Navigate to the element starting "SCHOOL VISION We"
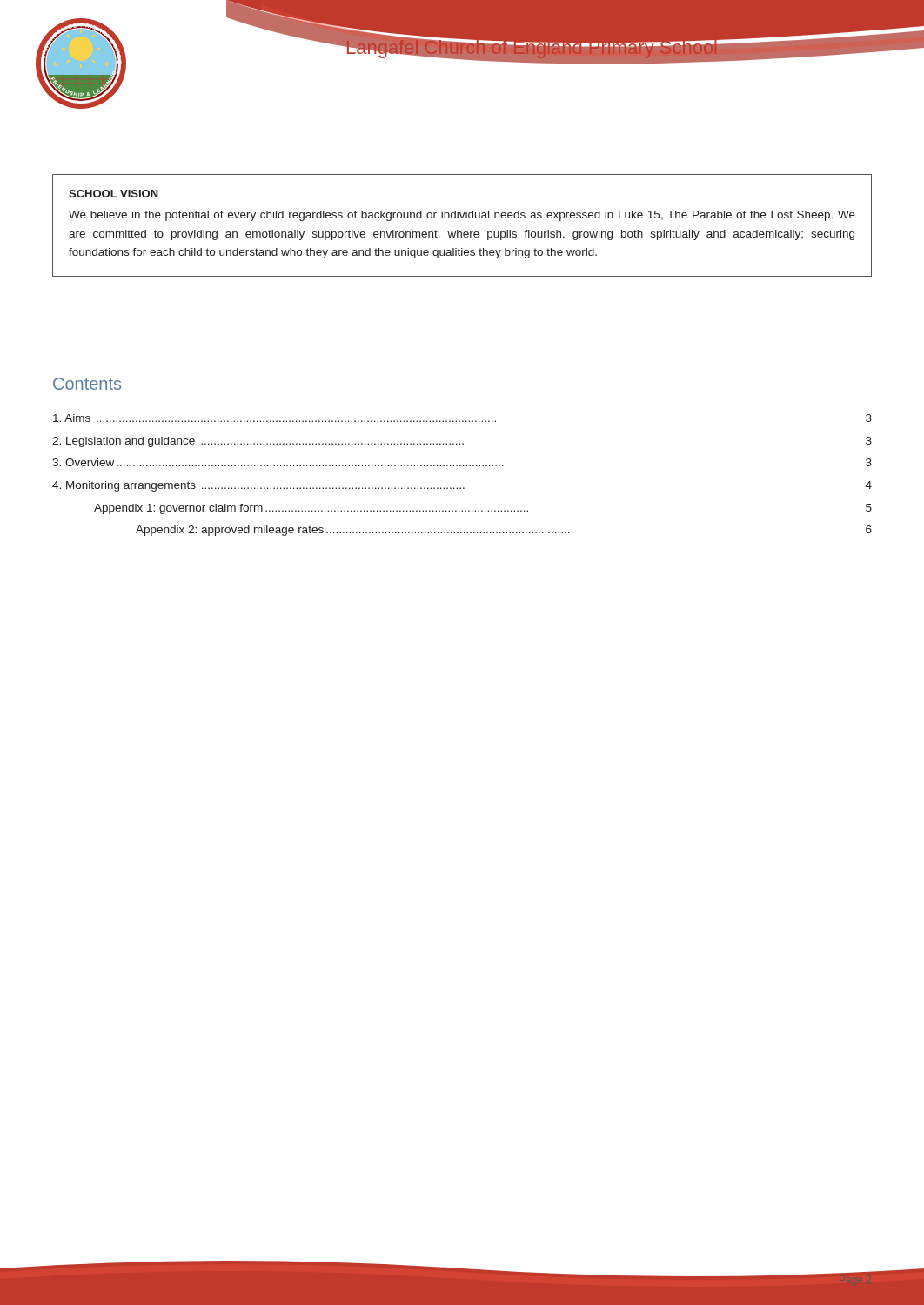The image size is (924, 1305). (462, 224)
